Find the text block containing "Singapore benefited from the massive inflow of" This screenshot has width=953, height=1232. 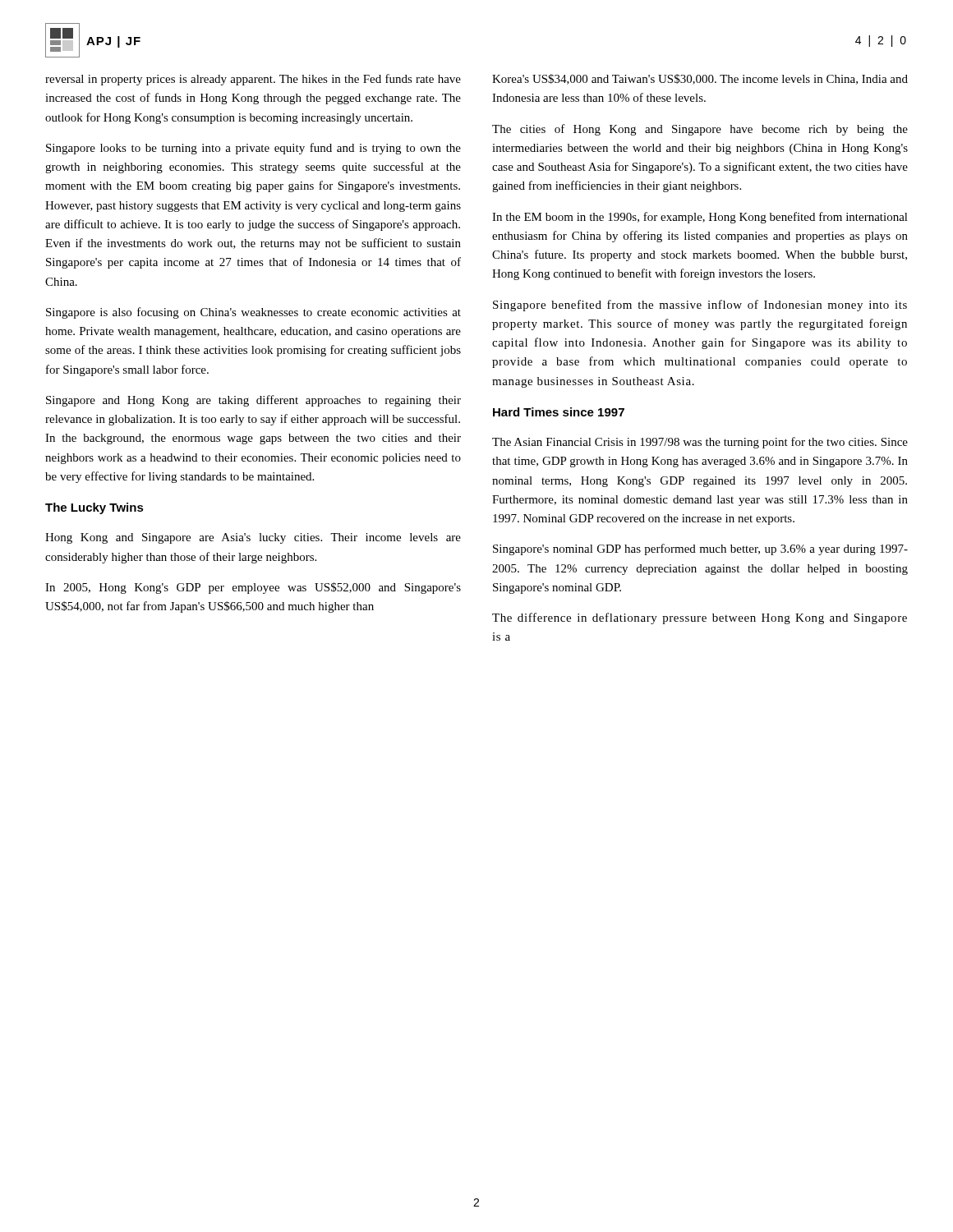tap(700, 343)
